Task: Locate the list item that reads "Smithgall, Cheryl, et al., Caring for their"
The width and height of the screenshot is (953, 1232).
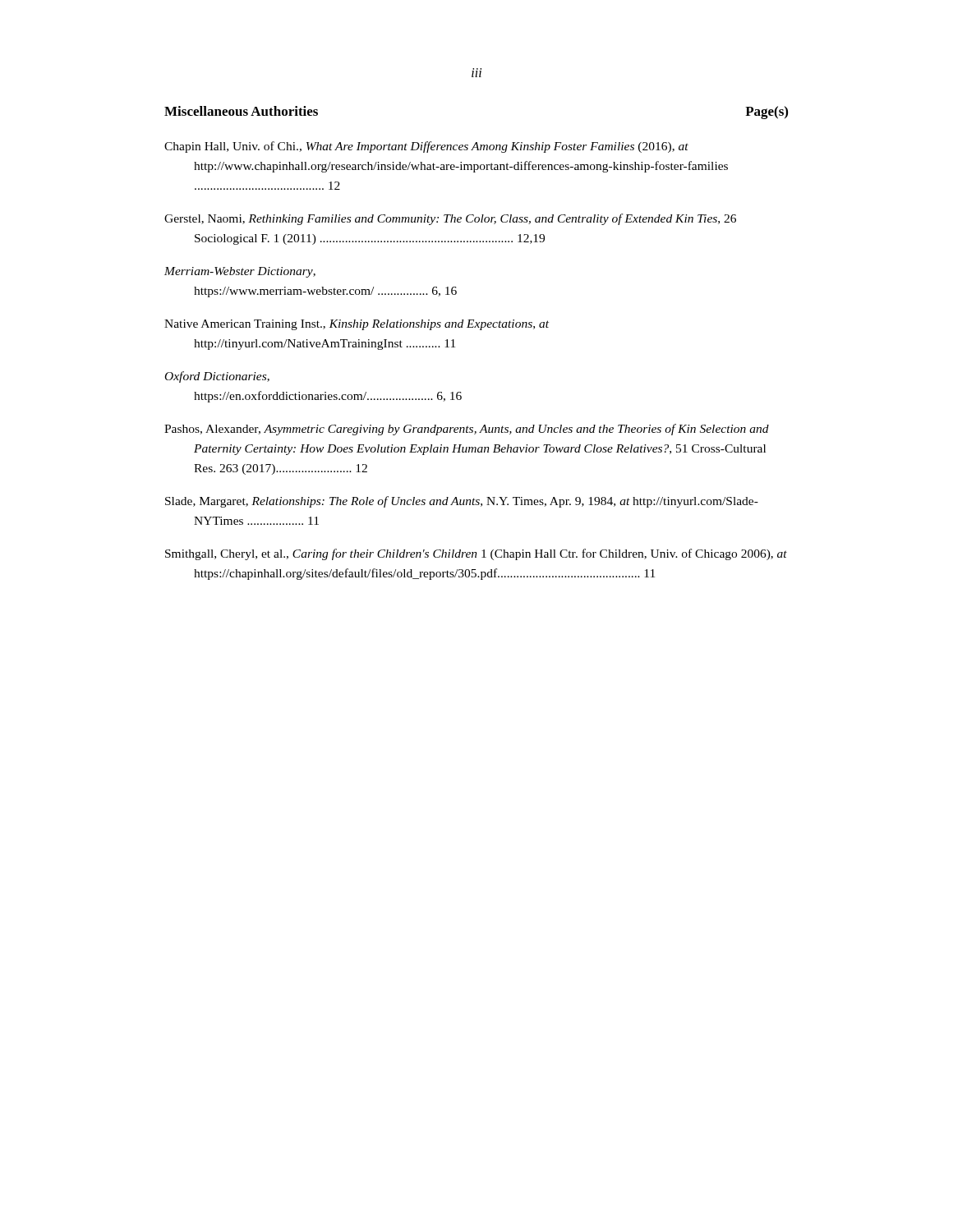Action: [475, 563]
